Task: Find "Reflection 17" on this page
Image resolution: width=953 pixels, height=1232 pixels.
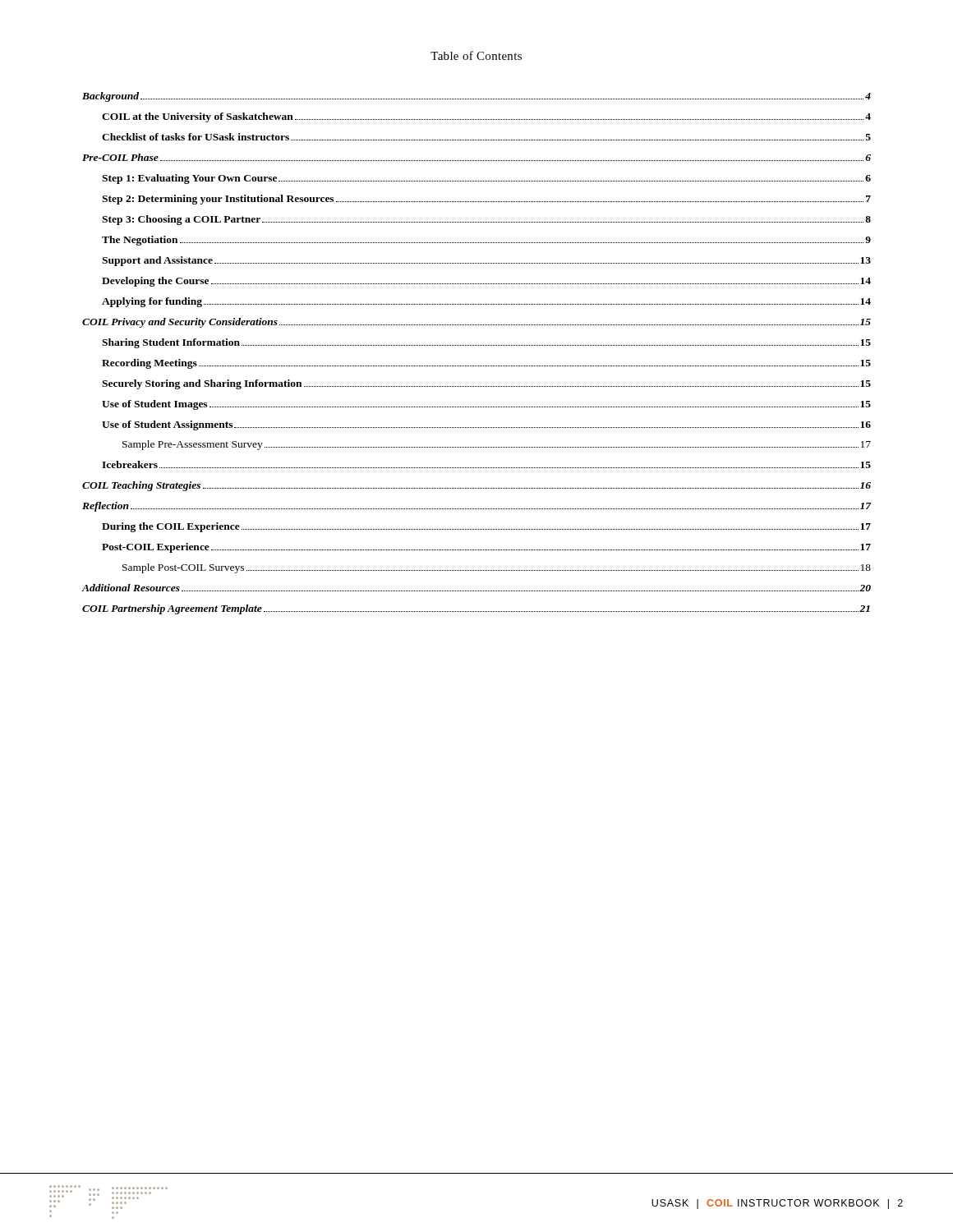Action: click(x=476, y=507)
